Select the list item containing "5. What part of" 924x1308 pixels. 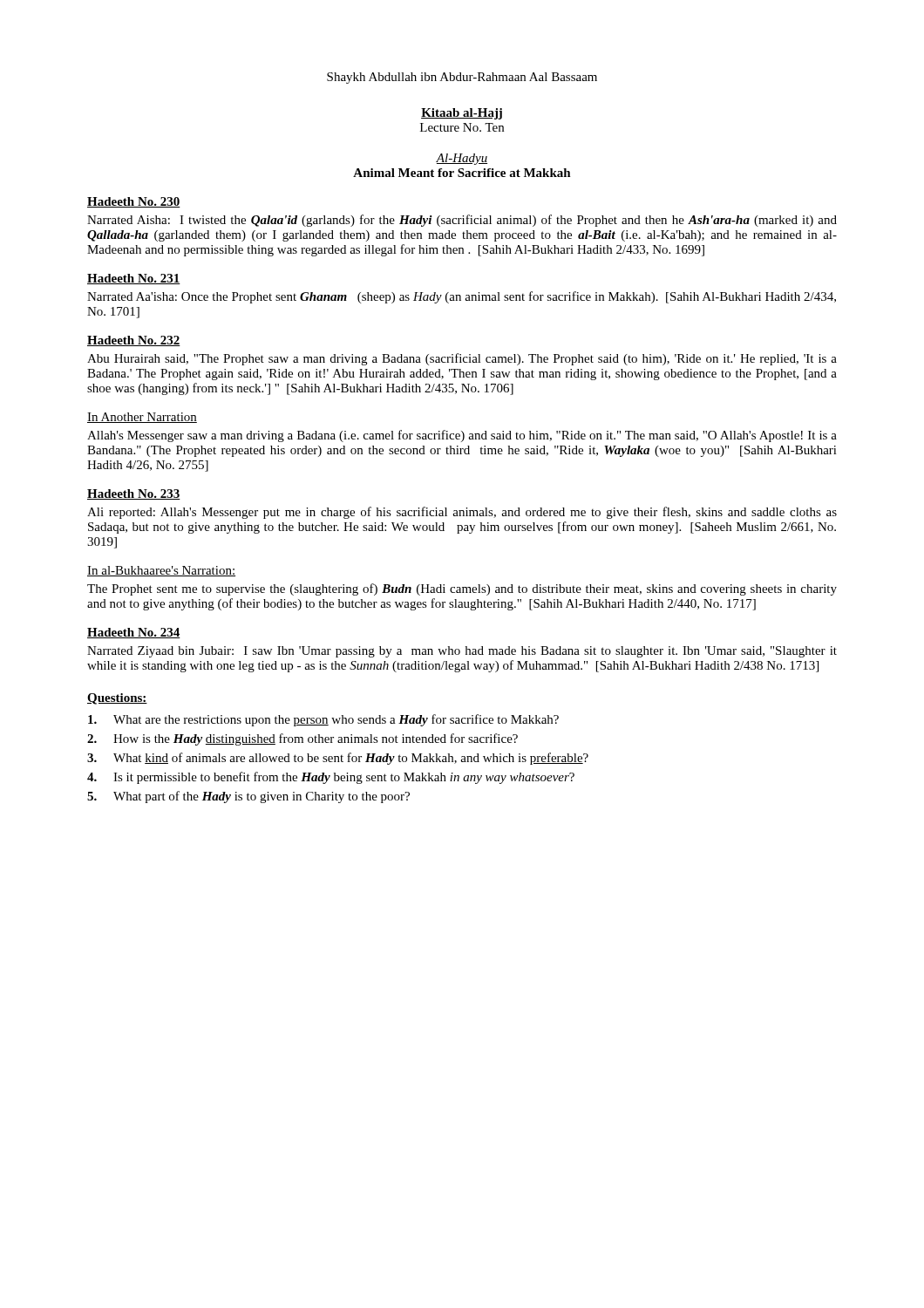pyautogui.click(x=248, y=797)
